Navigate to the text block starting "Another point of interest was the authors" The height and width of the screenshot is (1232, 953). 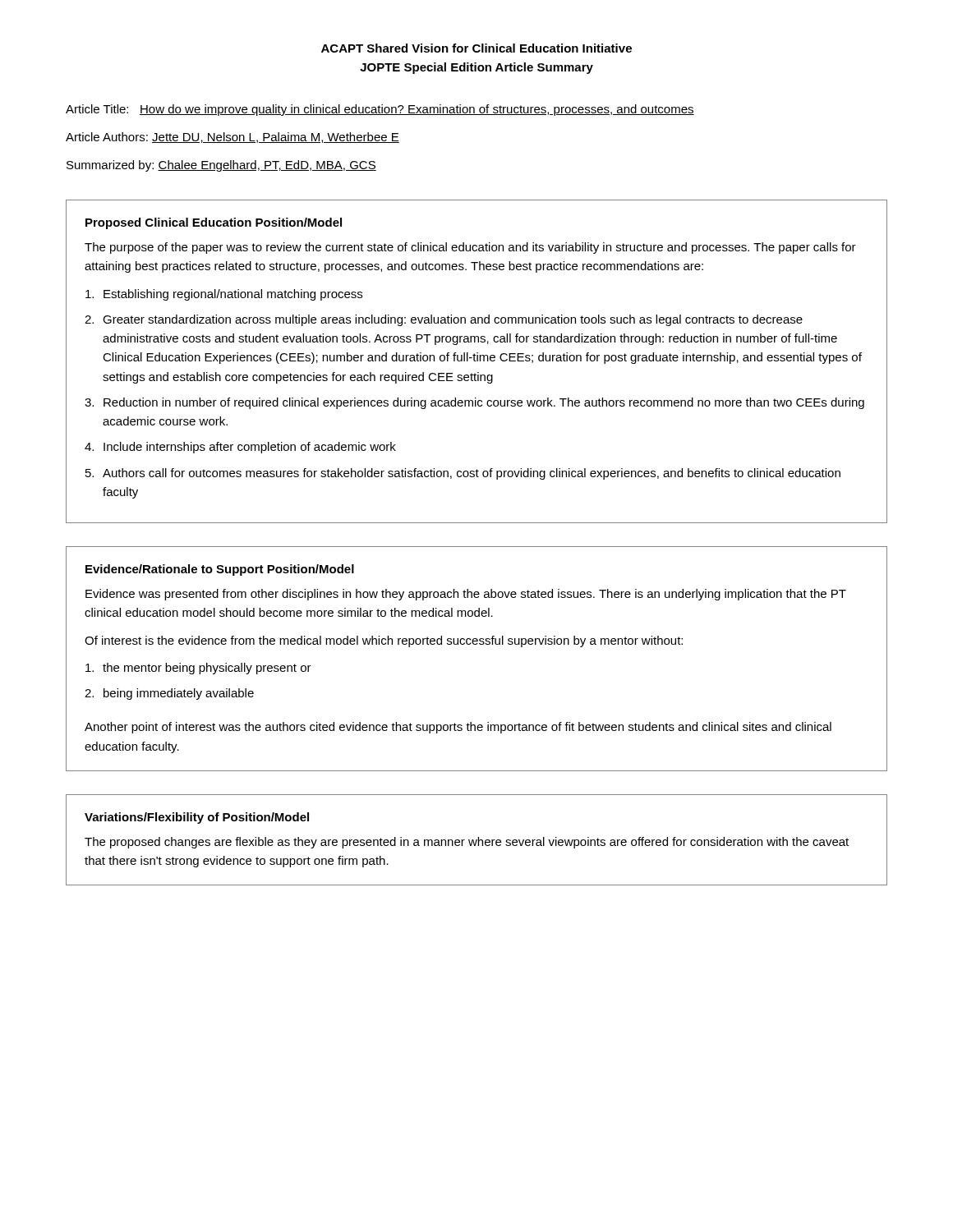[458, 736]
